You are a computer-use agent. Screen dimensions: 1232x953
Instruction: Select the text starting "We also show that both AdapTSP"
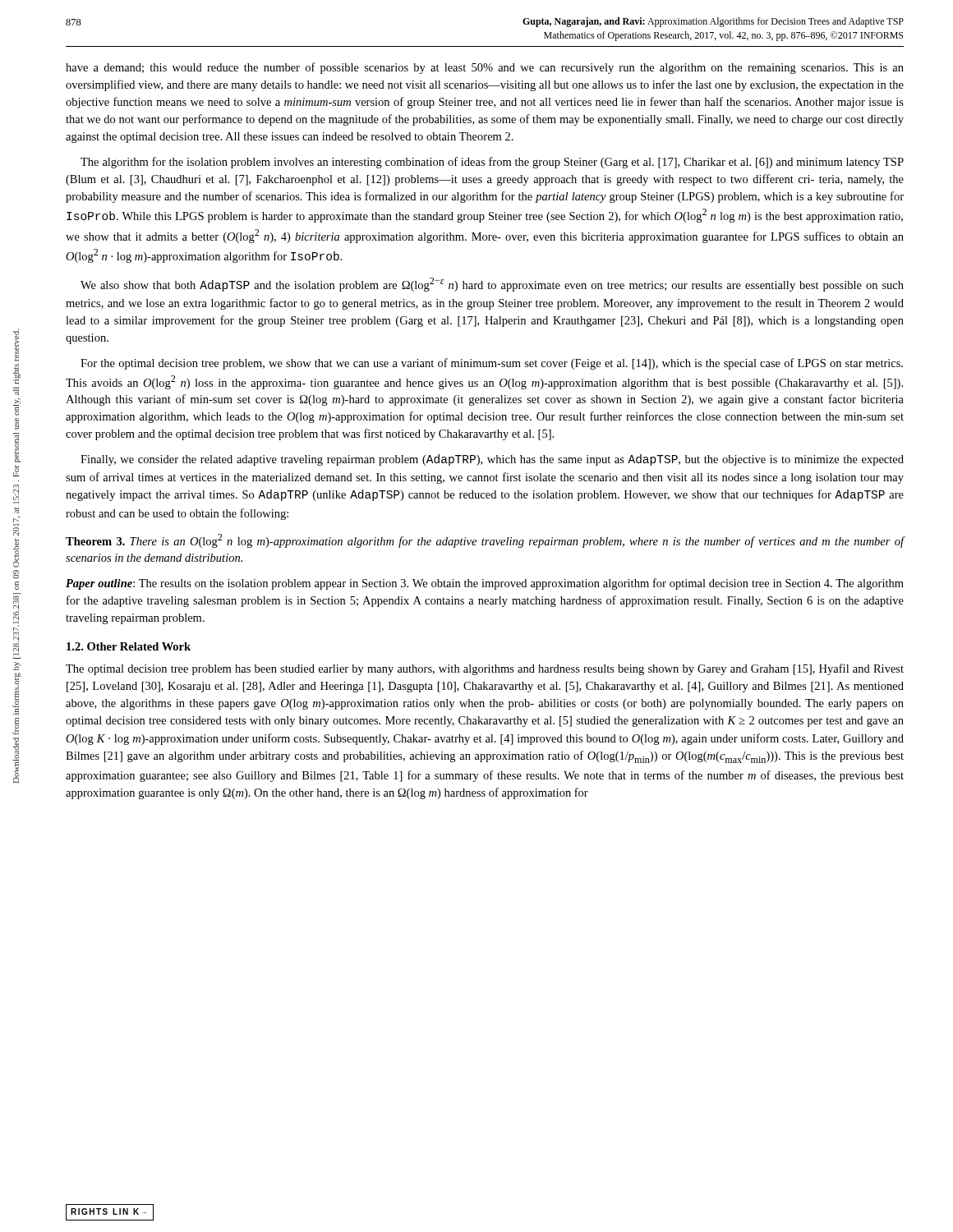coord(485,310)
